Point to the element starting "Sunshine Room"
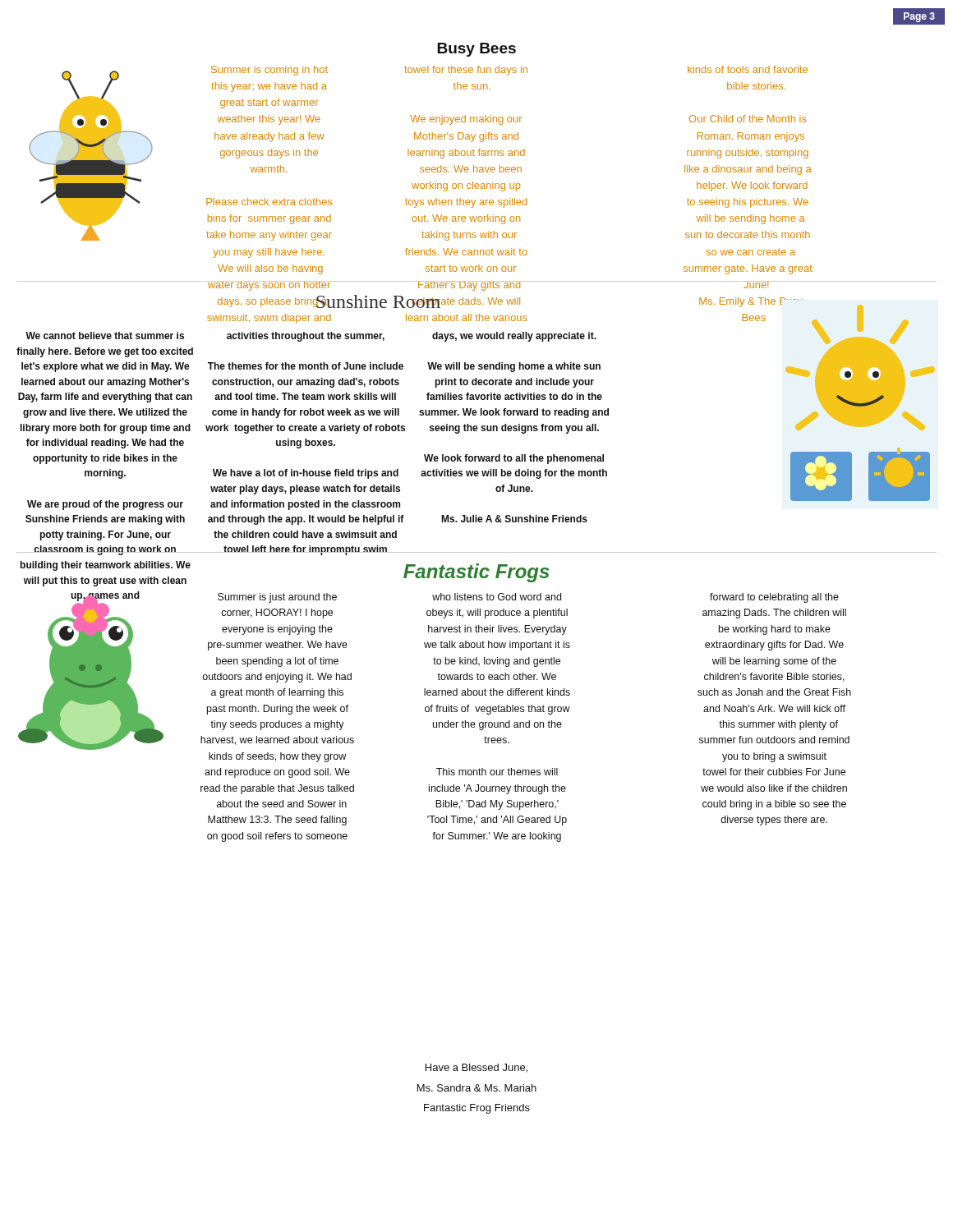 click(378, 301)
